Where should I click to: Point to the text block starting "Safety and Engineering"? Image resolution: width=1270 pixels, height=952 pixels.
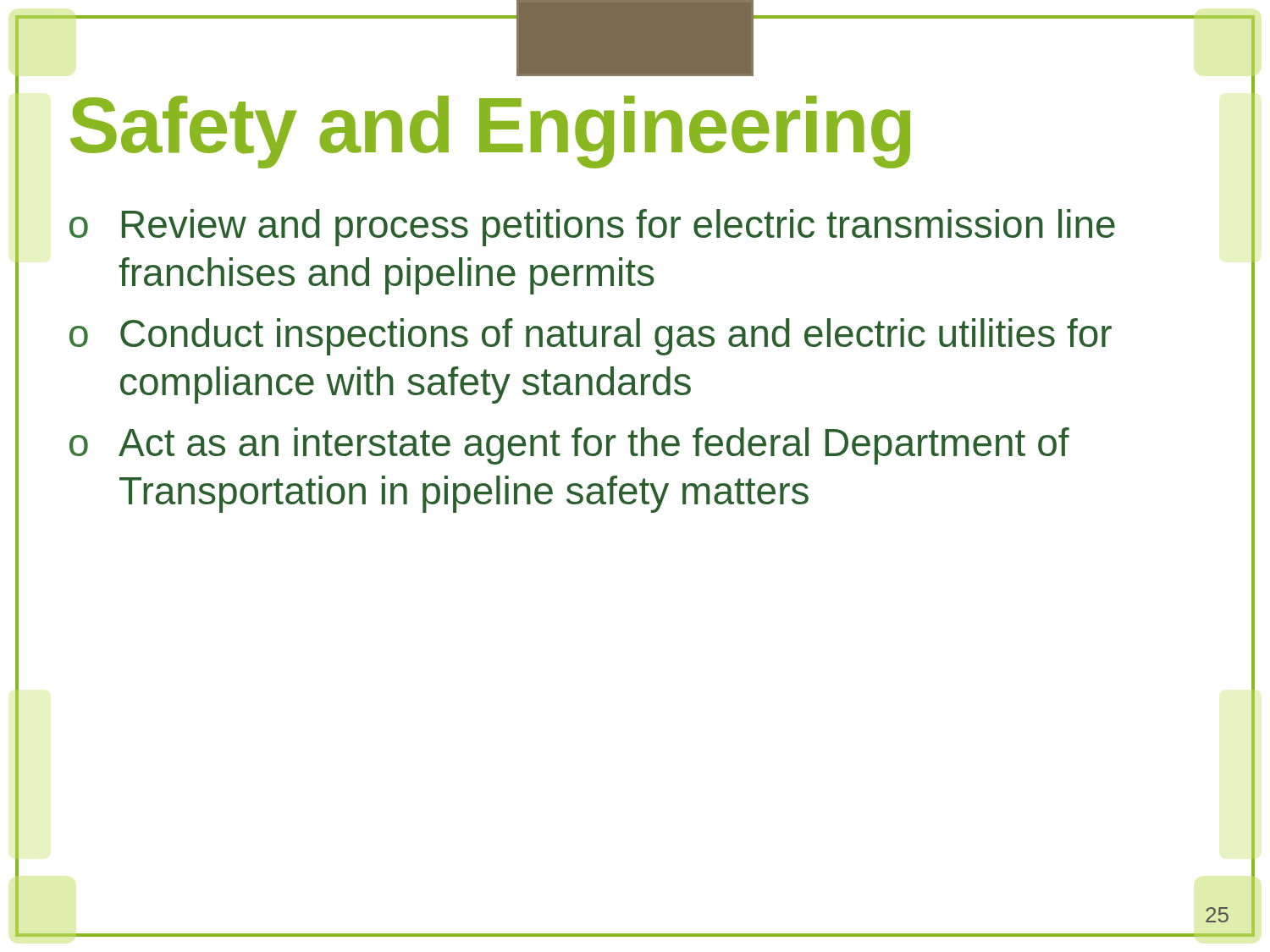[635, 126]
